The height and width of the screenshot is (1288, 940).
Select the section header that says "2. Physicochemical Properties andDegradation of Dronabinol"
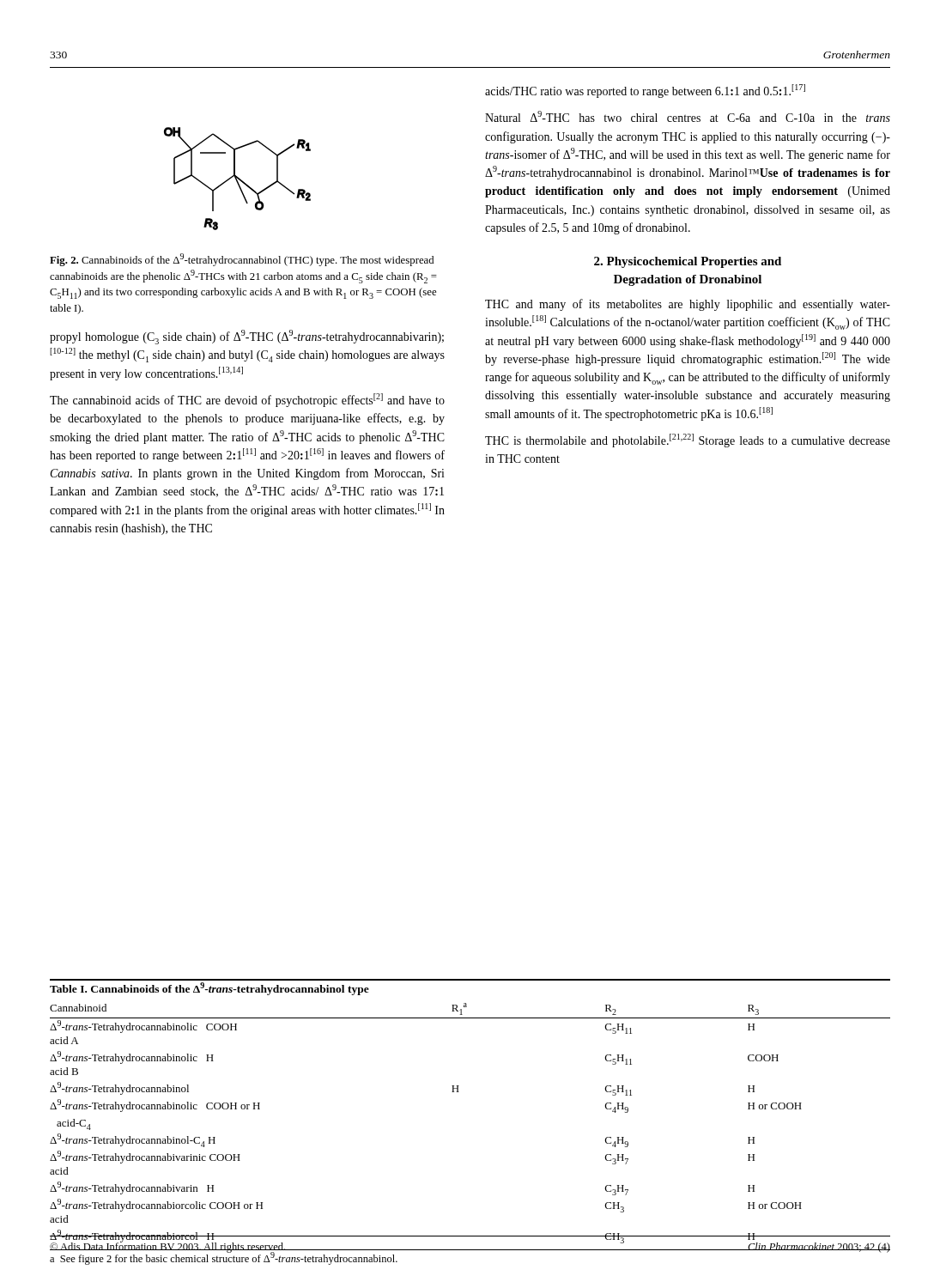(x=688, y=270)
